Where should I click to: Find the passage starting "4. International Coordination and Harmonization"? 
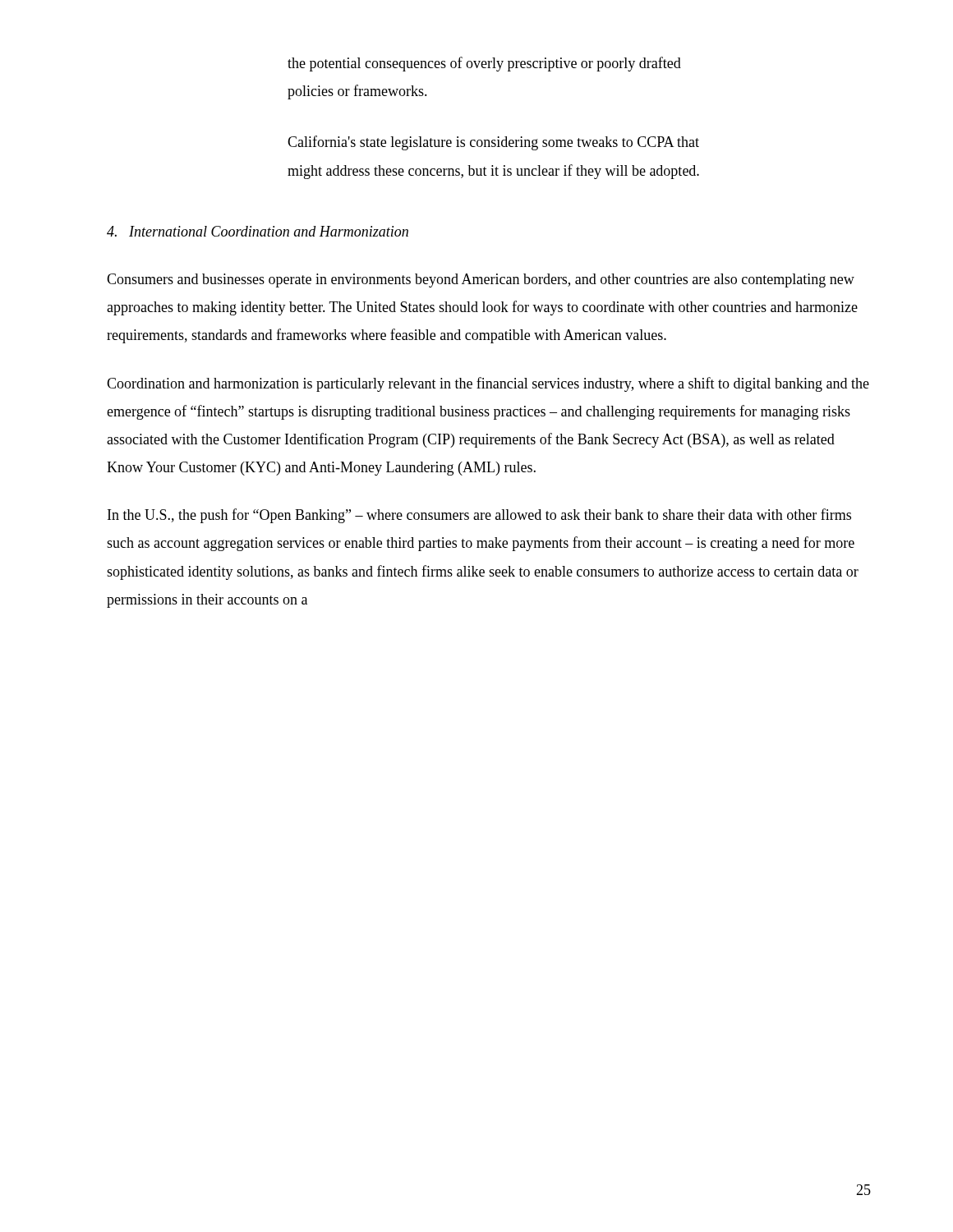point(258,231)
